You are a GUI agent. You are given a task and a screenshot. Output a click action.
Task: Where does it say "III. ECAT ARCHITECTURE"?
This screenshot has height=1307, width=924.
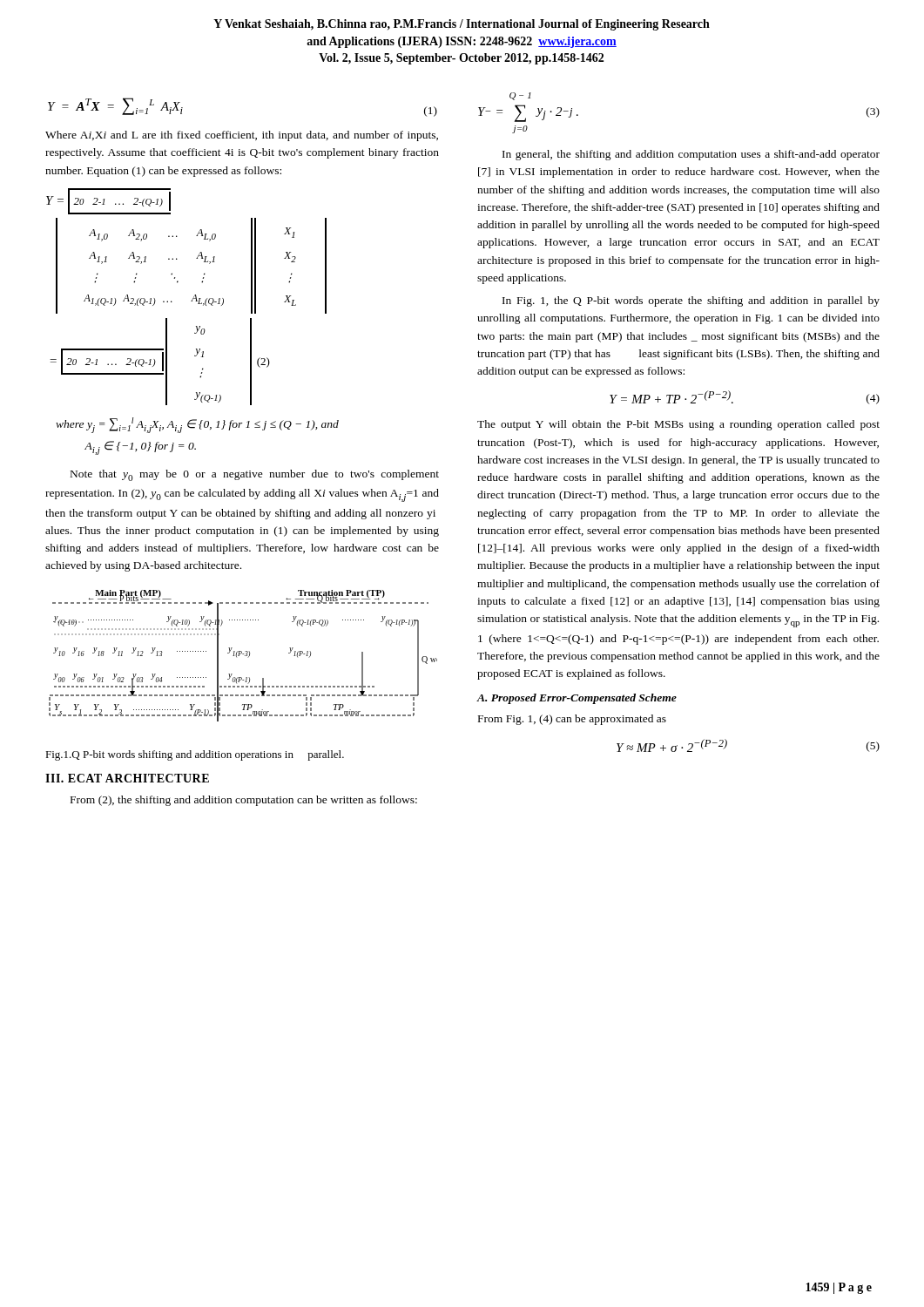click(128, 778)
